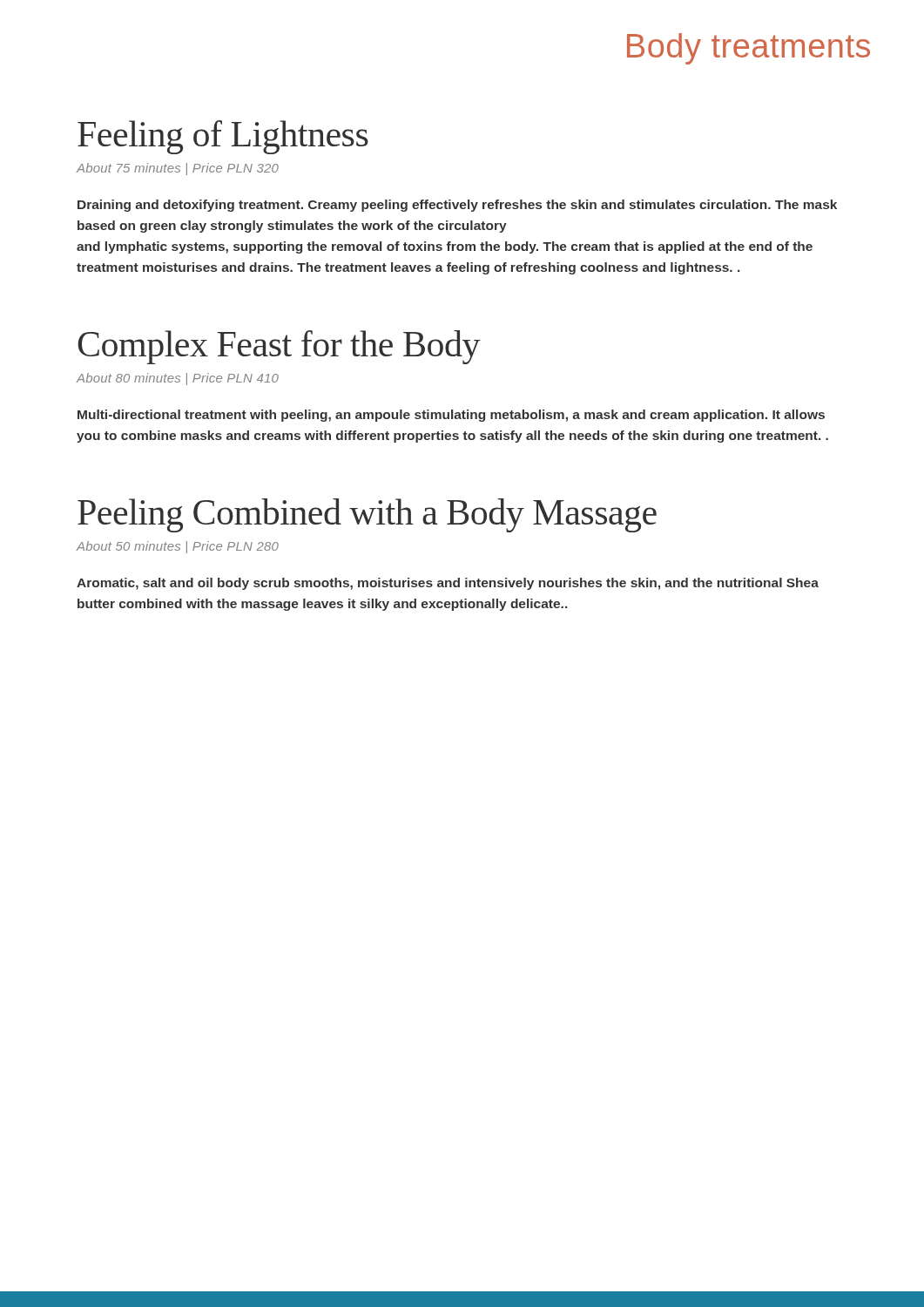
Task: Where is the passage that starts "Multi-directional treatment with peeling, an ampoule stimulating metabolism,"?
Action: click(x=462, y=425)
